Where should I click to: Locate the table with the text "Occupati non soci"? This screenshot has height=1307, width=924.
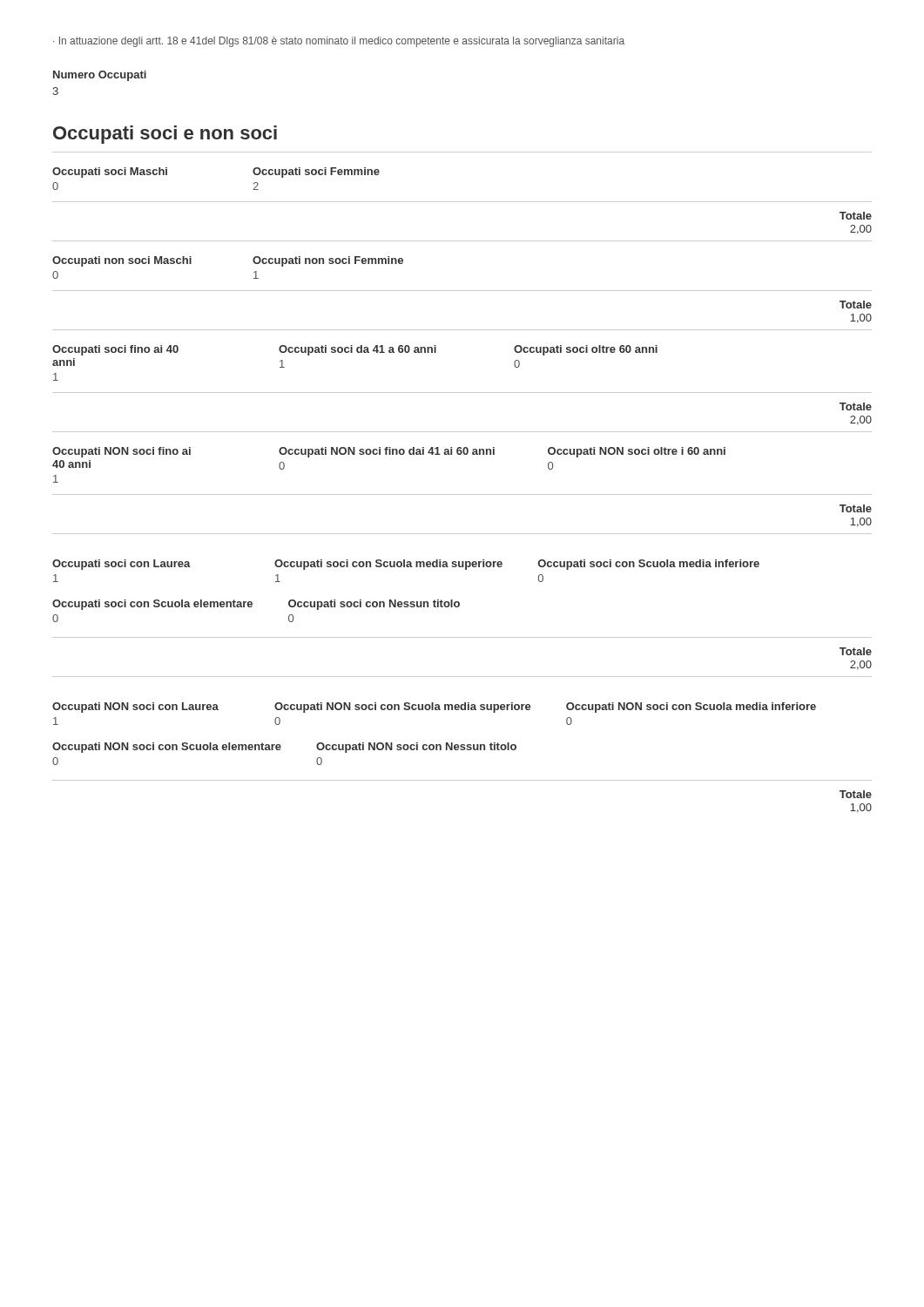coord(462,266)
